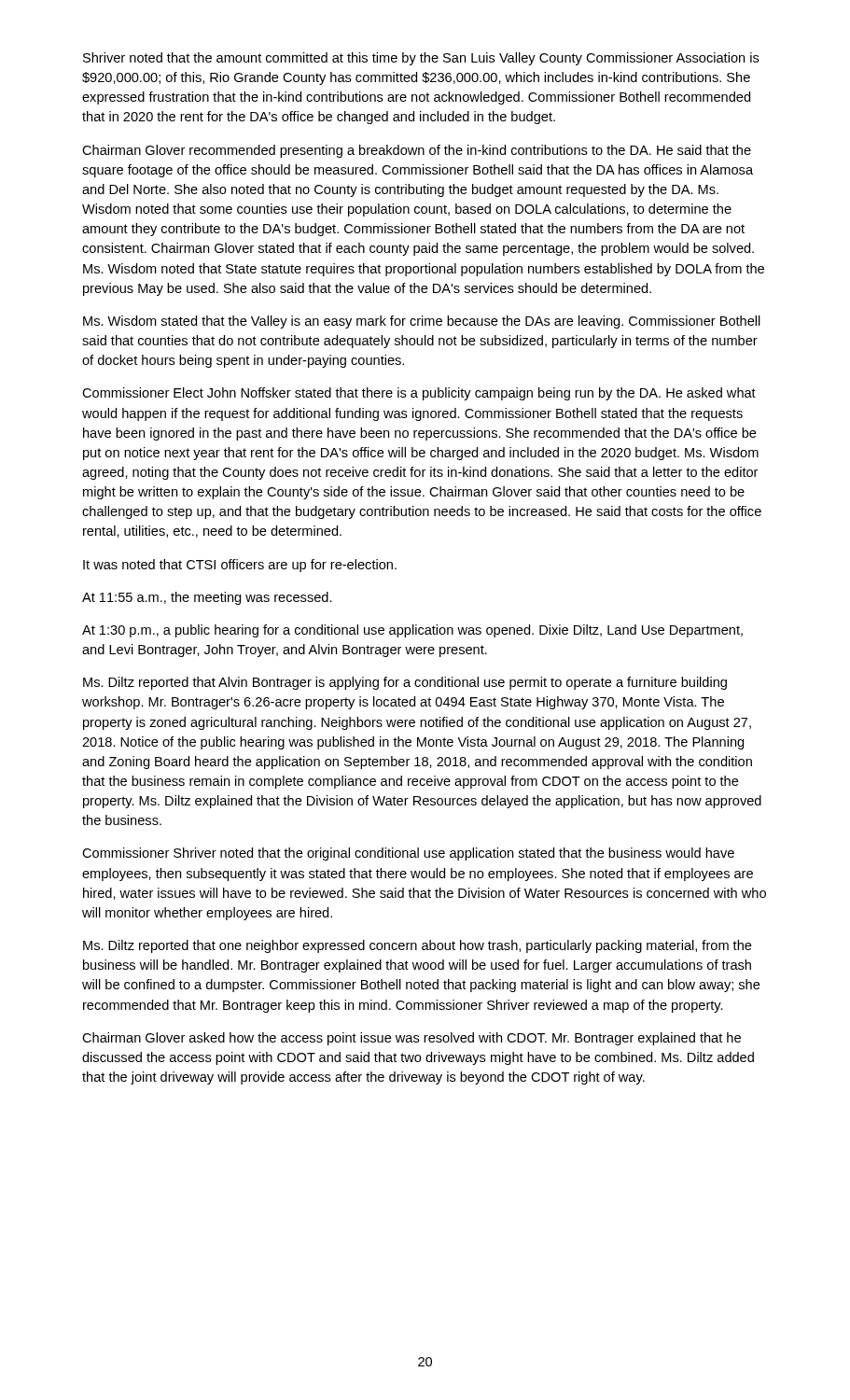The height and width of the screenshot is (1400, 850).
Task: Select the block starting "At 1:30 p.m.,"
Action: 413,640
